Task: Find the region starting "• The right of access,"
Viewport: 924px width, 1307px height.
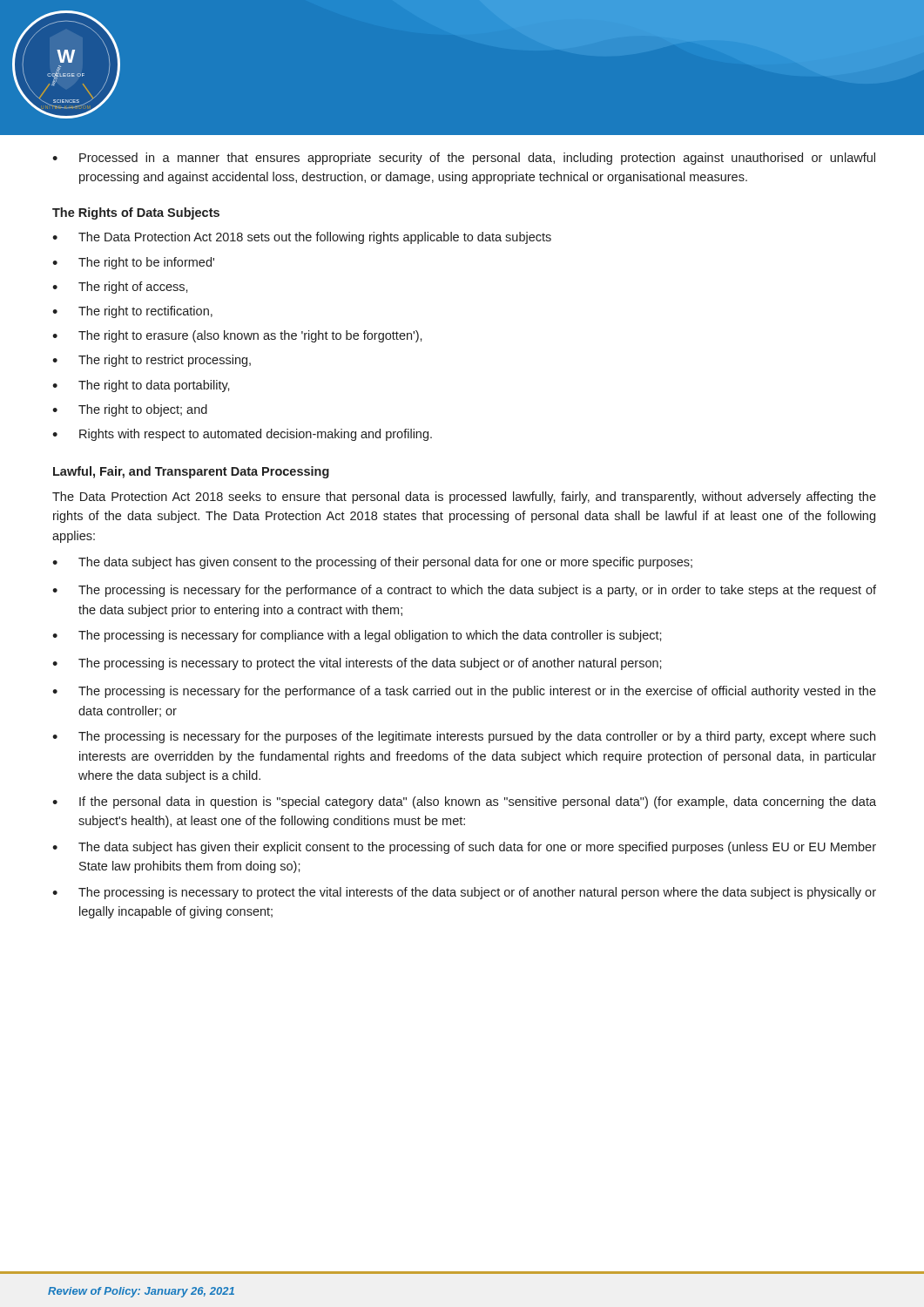Action: tap(120, 288)
